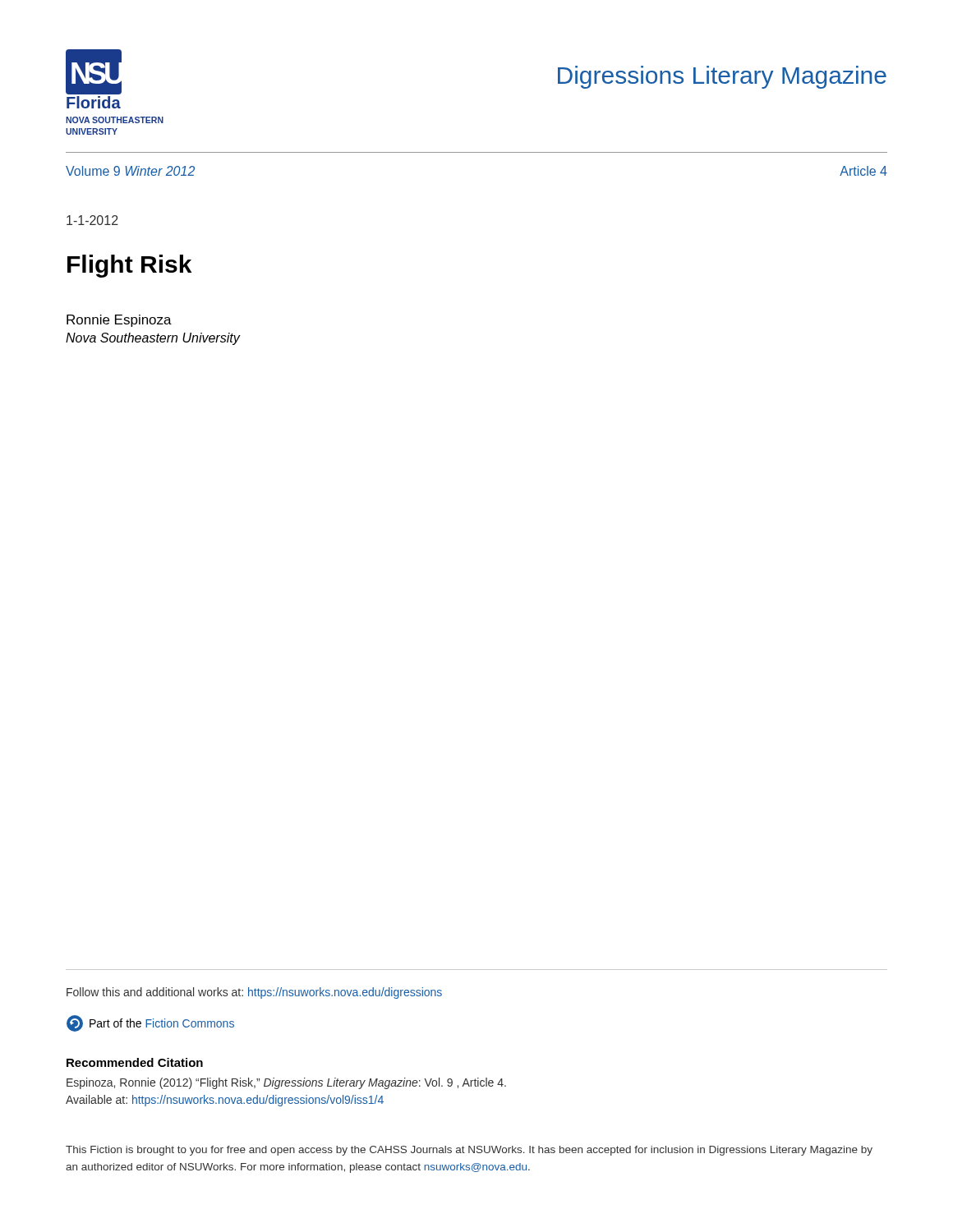The height and width of the screenshot is (1232, 953).
Task: Locate the passage starting "Ronnie Espinoza"
Action: tap(119, 320)
